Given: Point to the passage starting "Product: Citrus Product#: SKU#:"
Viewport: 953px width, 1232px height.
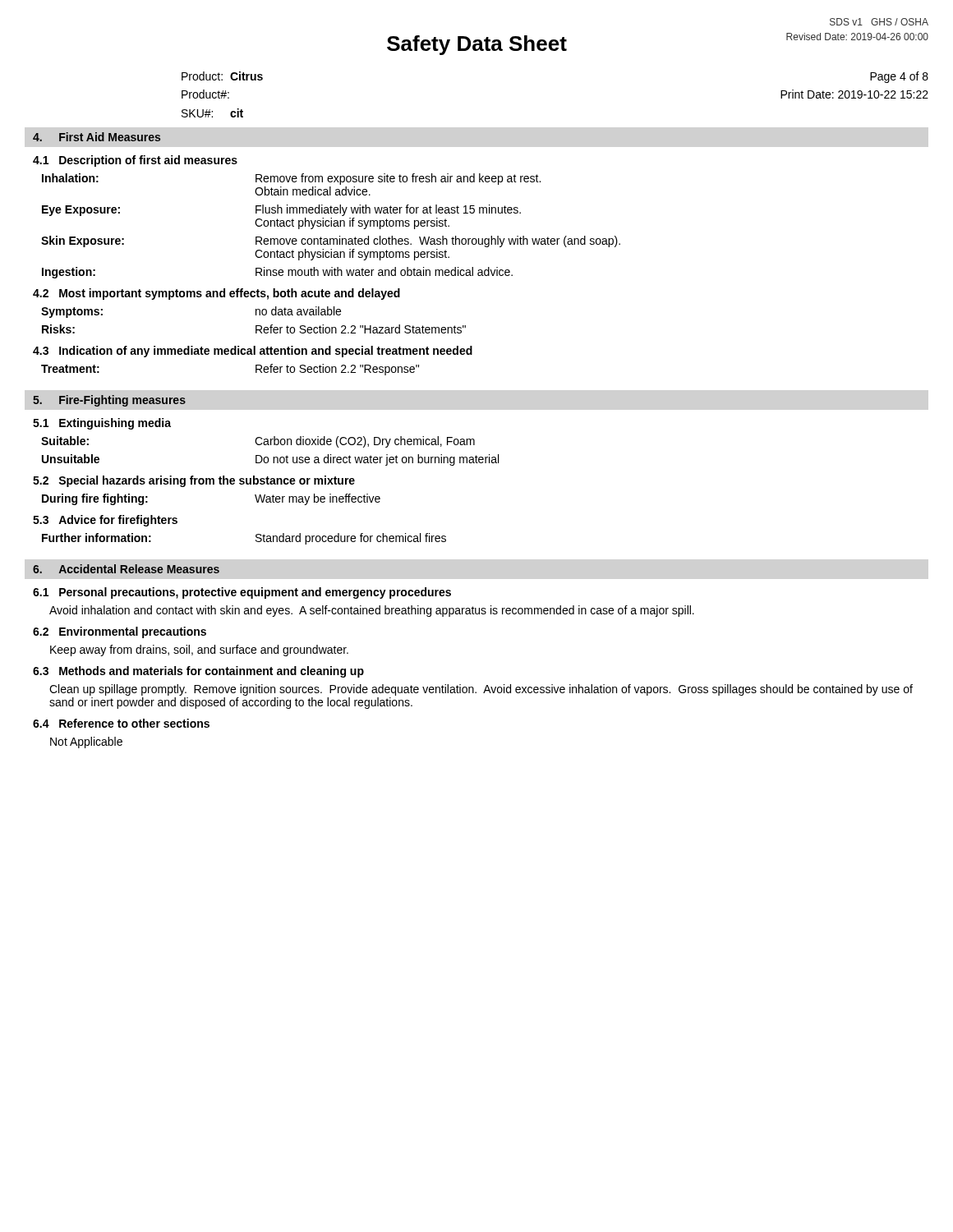Looking at the screenshot, I should [222, 95].
